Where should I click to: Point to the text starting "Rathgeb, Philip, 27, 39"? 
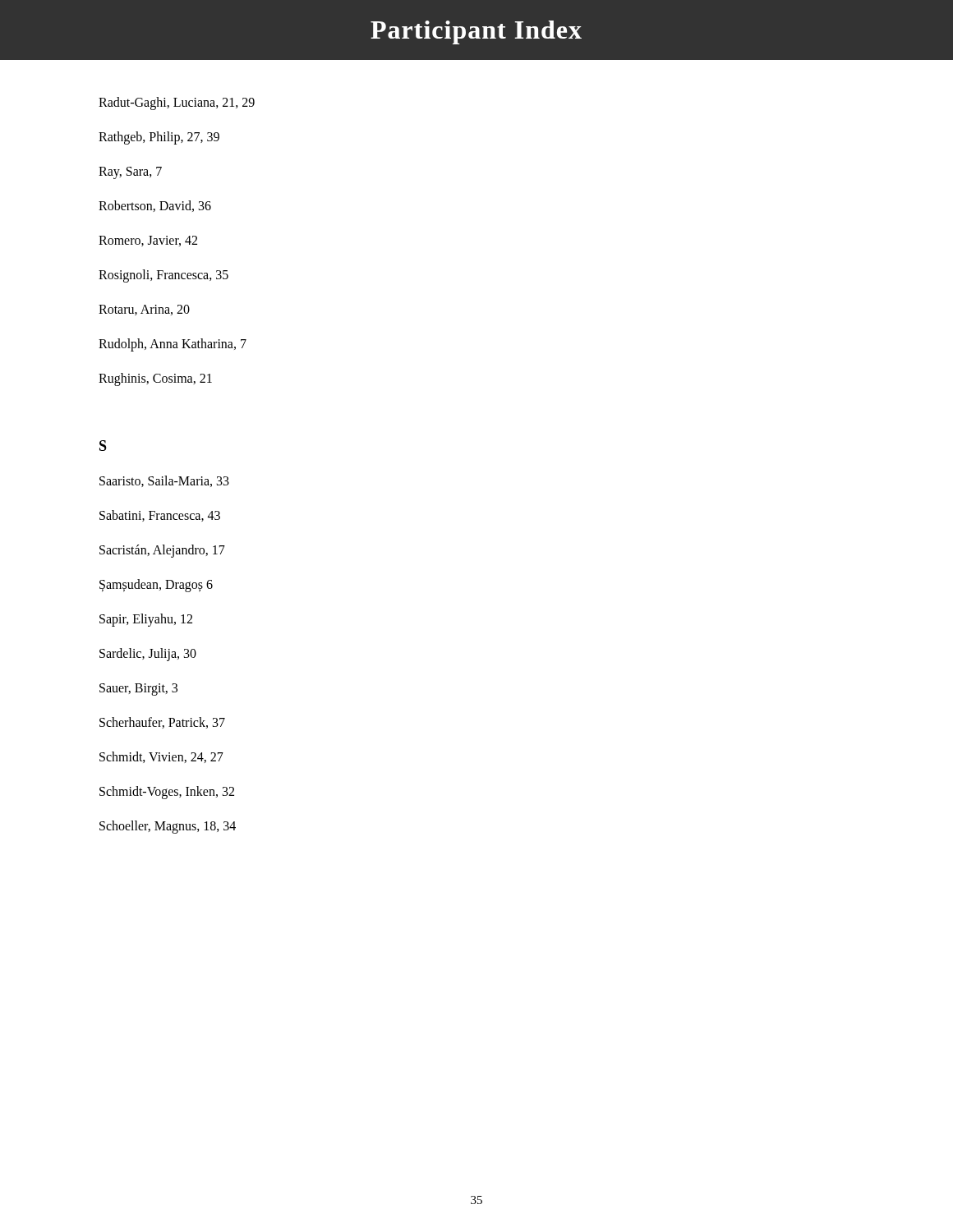159,137
